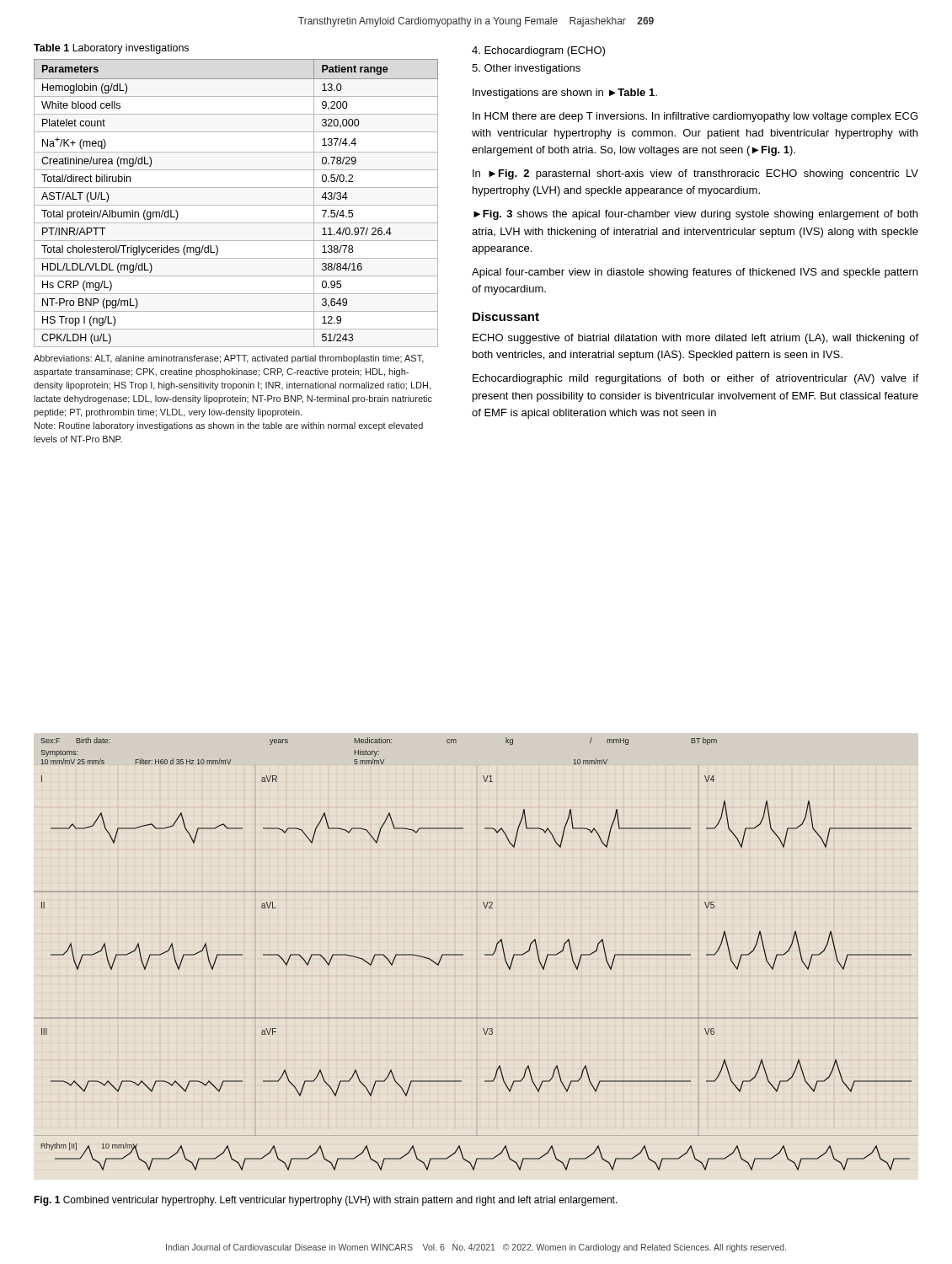Find the section header
Image resolution: width=952 pixels, height=1264 pixels.
tap(506, 317)
